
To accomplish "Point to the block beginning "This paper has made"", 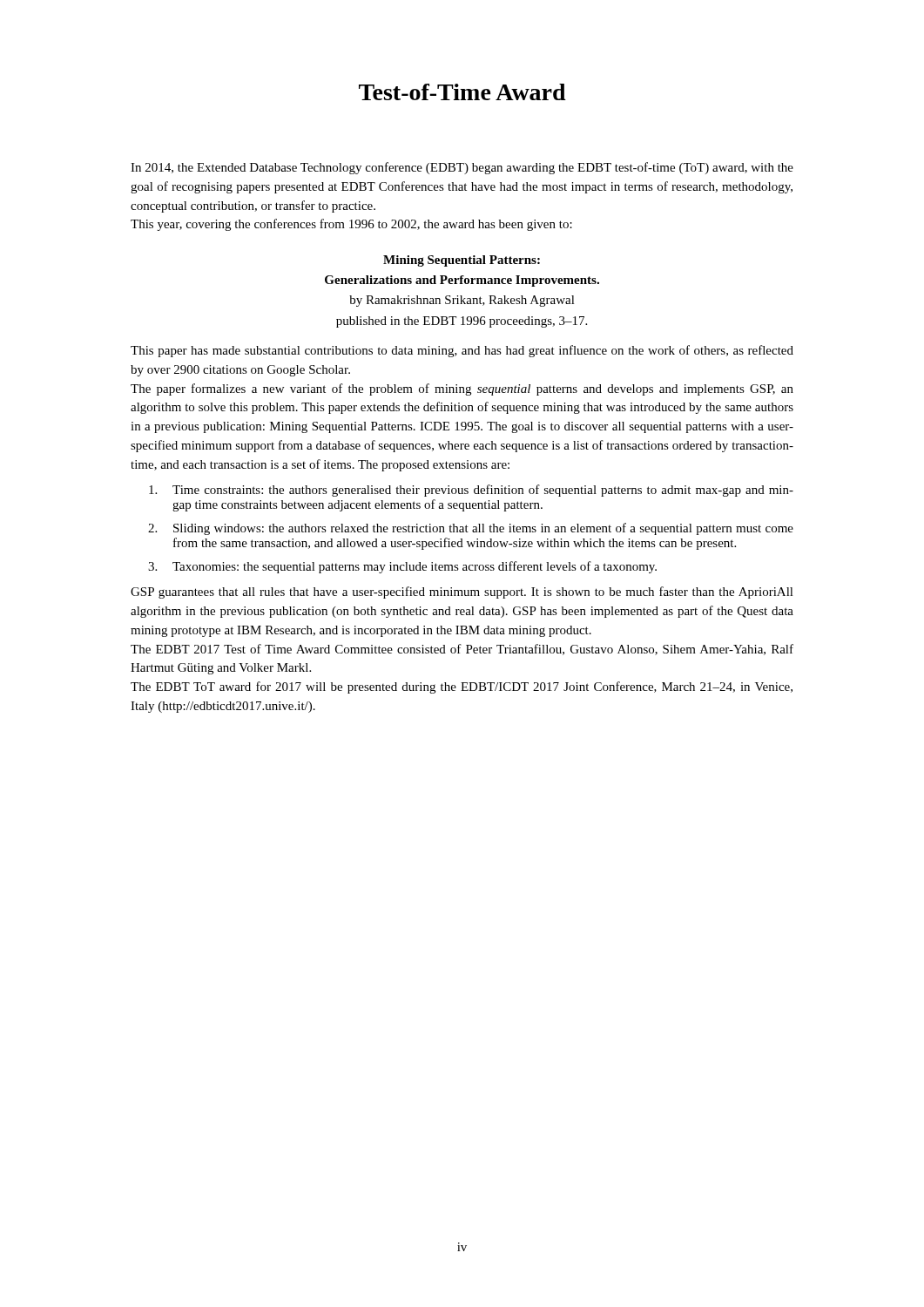I will (462, 407).
